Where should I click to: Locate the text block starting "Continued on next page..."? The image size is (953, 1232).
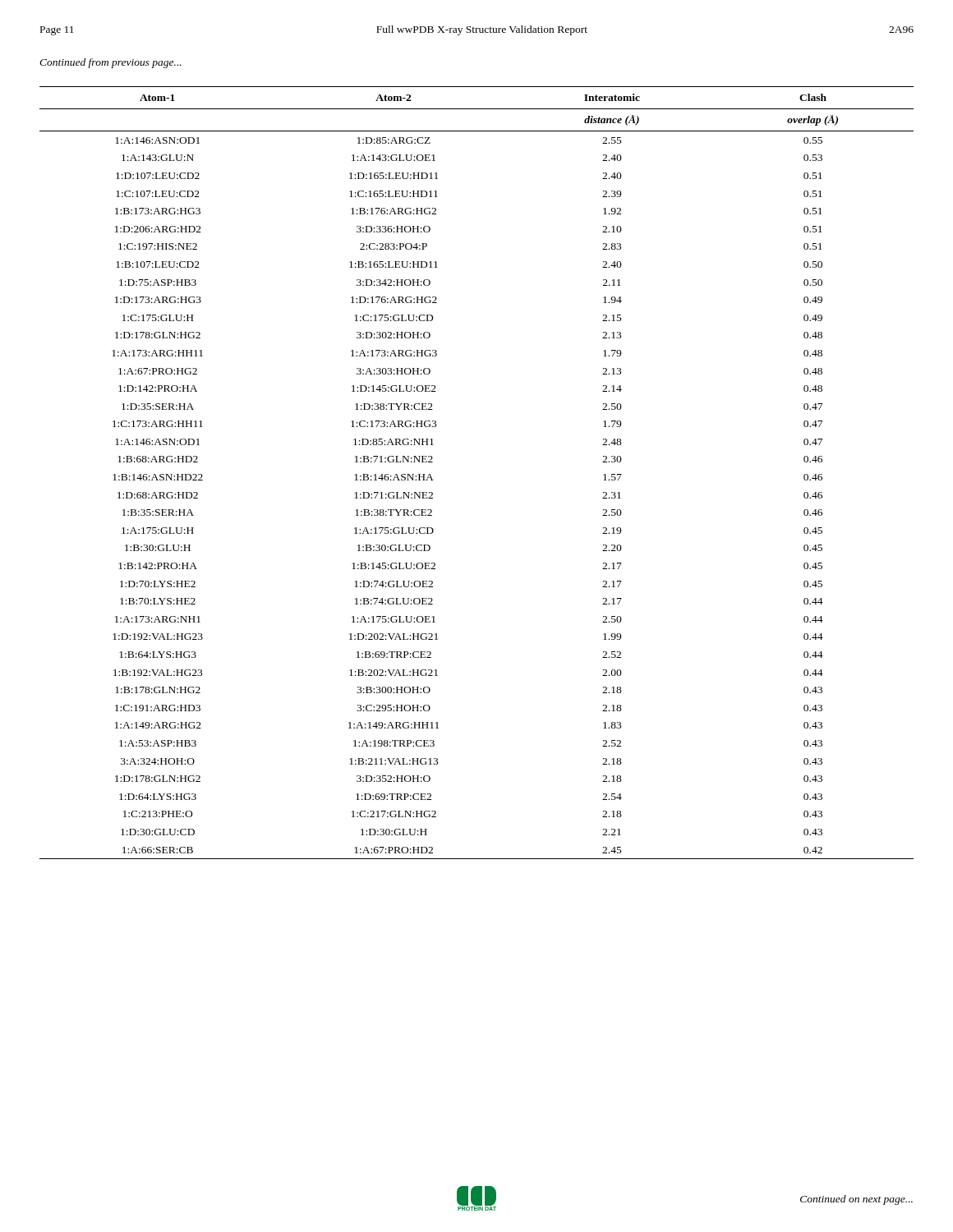[857, 1199]
